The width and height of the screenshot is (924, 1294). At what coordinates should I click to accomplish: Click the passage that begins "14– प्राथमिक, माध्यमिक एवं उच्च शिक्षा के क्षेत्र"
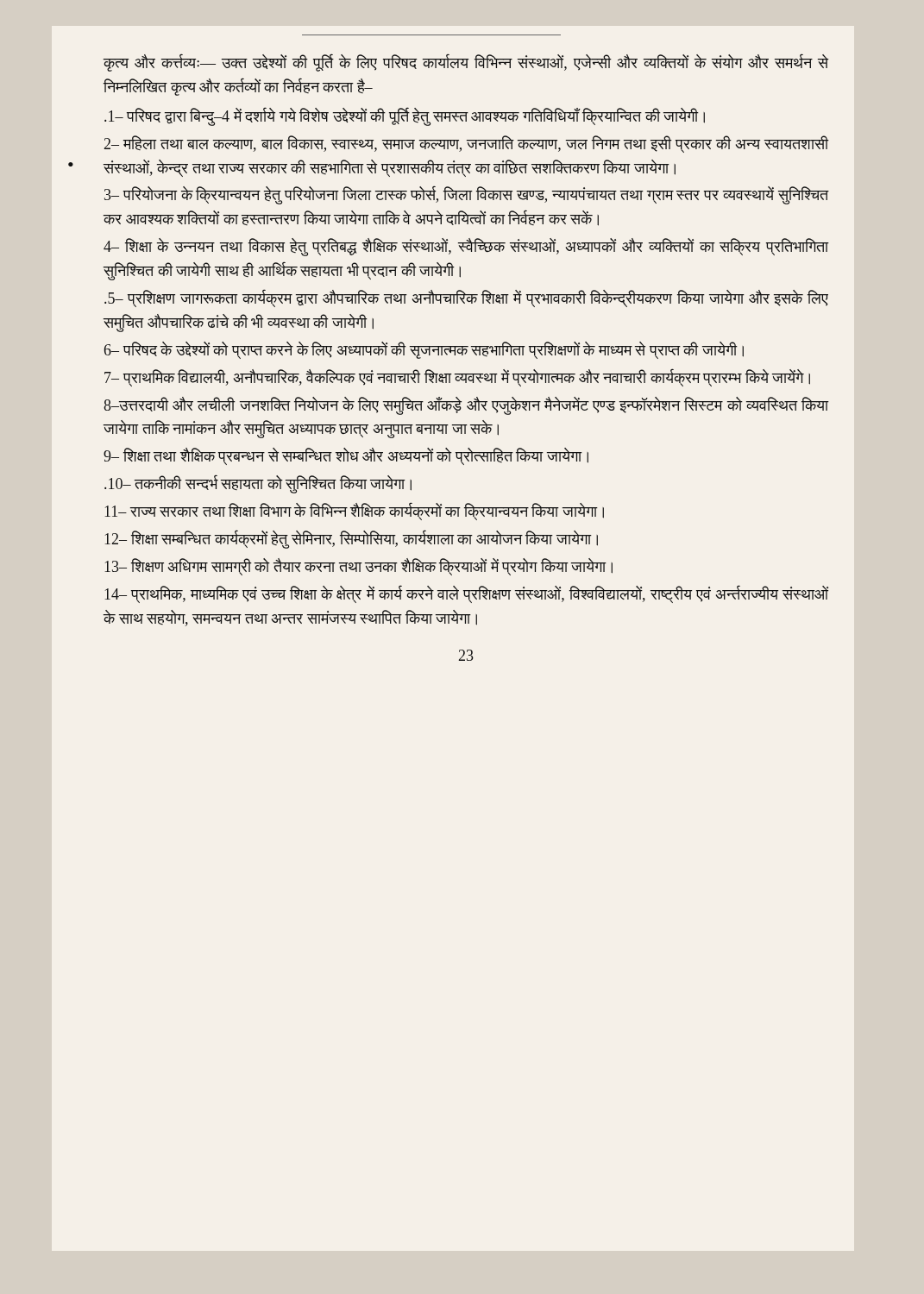point(466,606)
